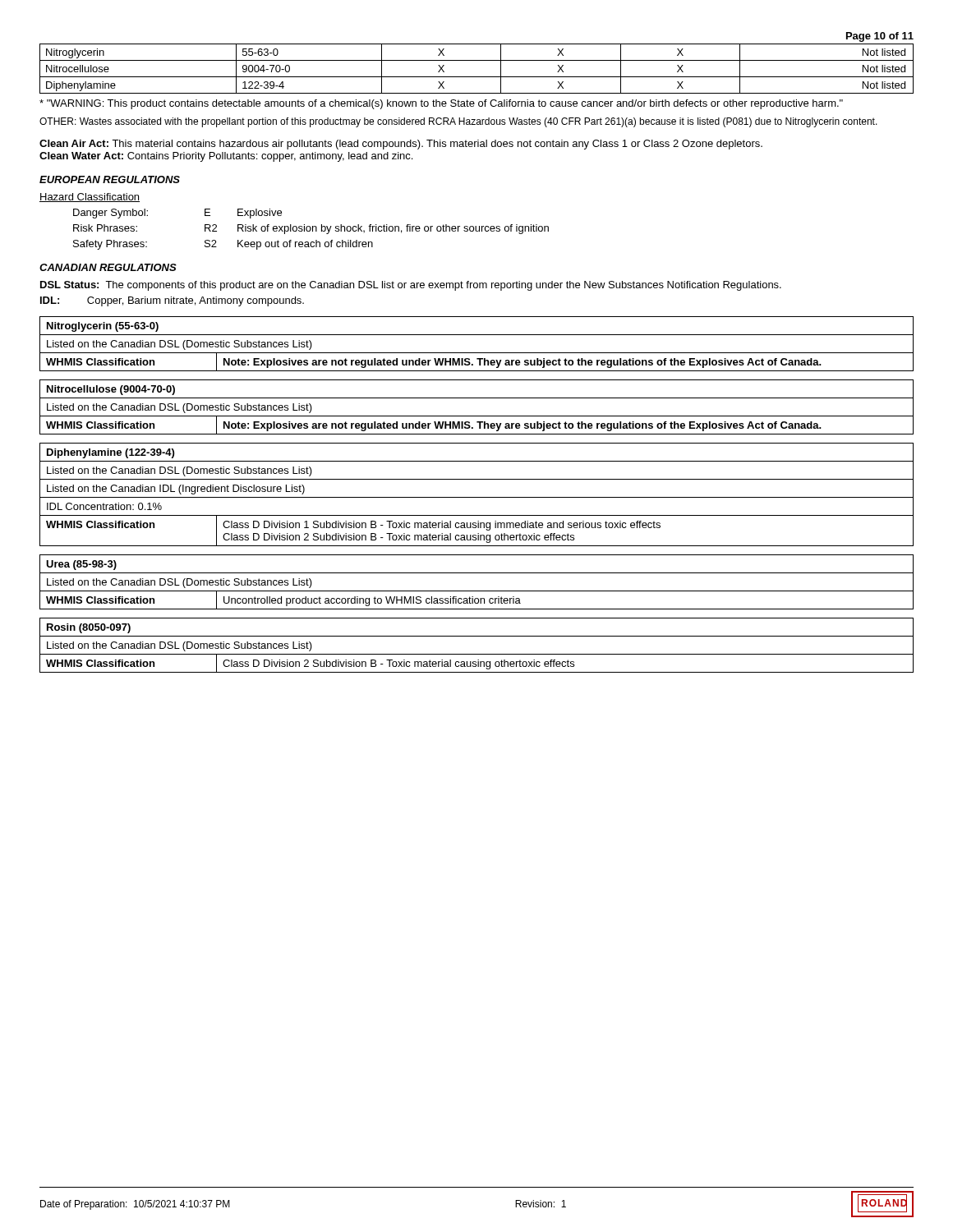Point to the text block starting ""WARNING: This product contains"

point(441,103)
